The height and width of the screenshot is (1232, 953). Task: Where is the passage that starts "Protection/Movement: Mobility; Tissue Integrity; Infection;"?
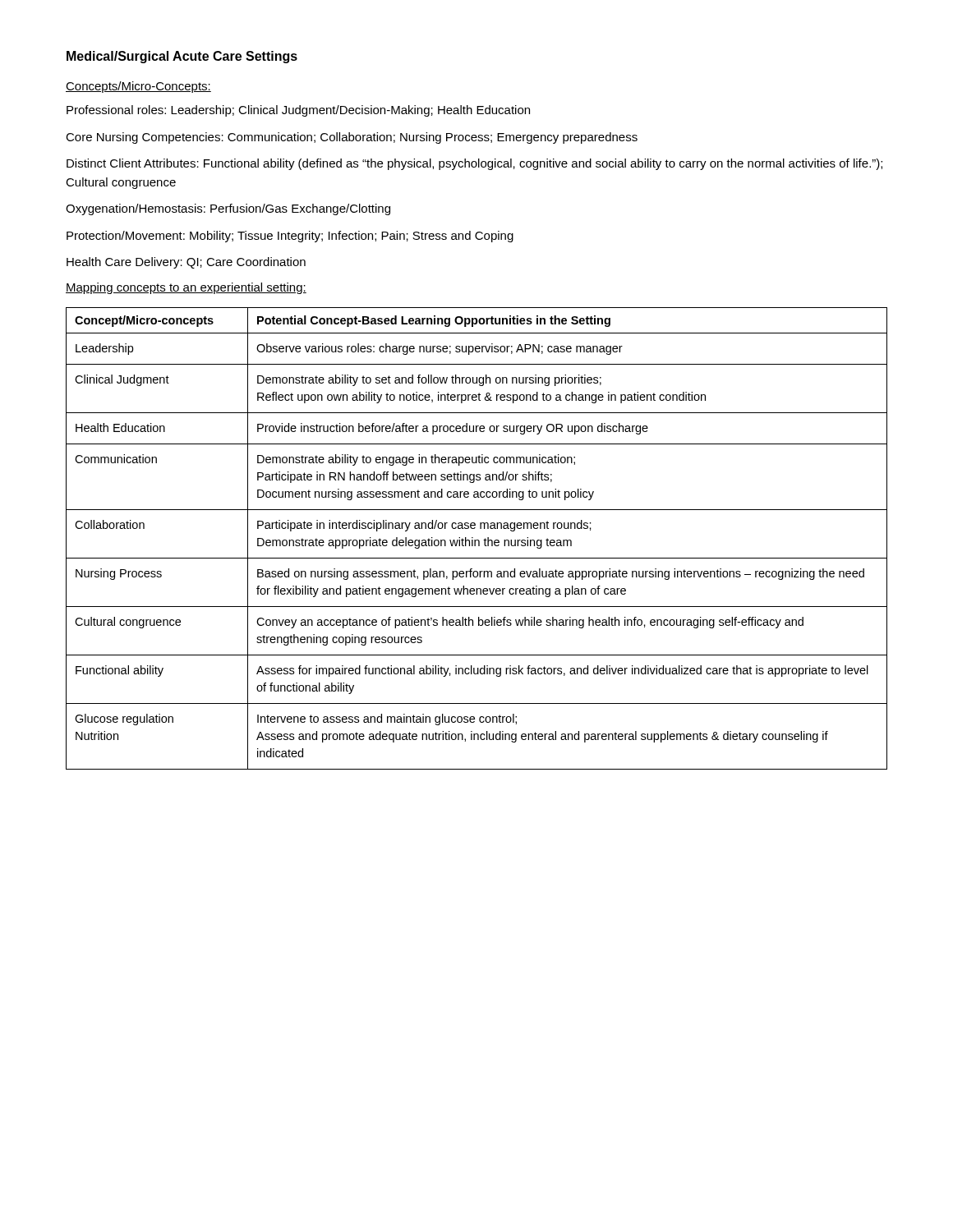[x=290, y=235]
